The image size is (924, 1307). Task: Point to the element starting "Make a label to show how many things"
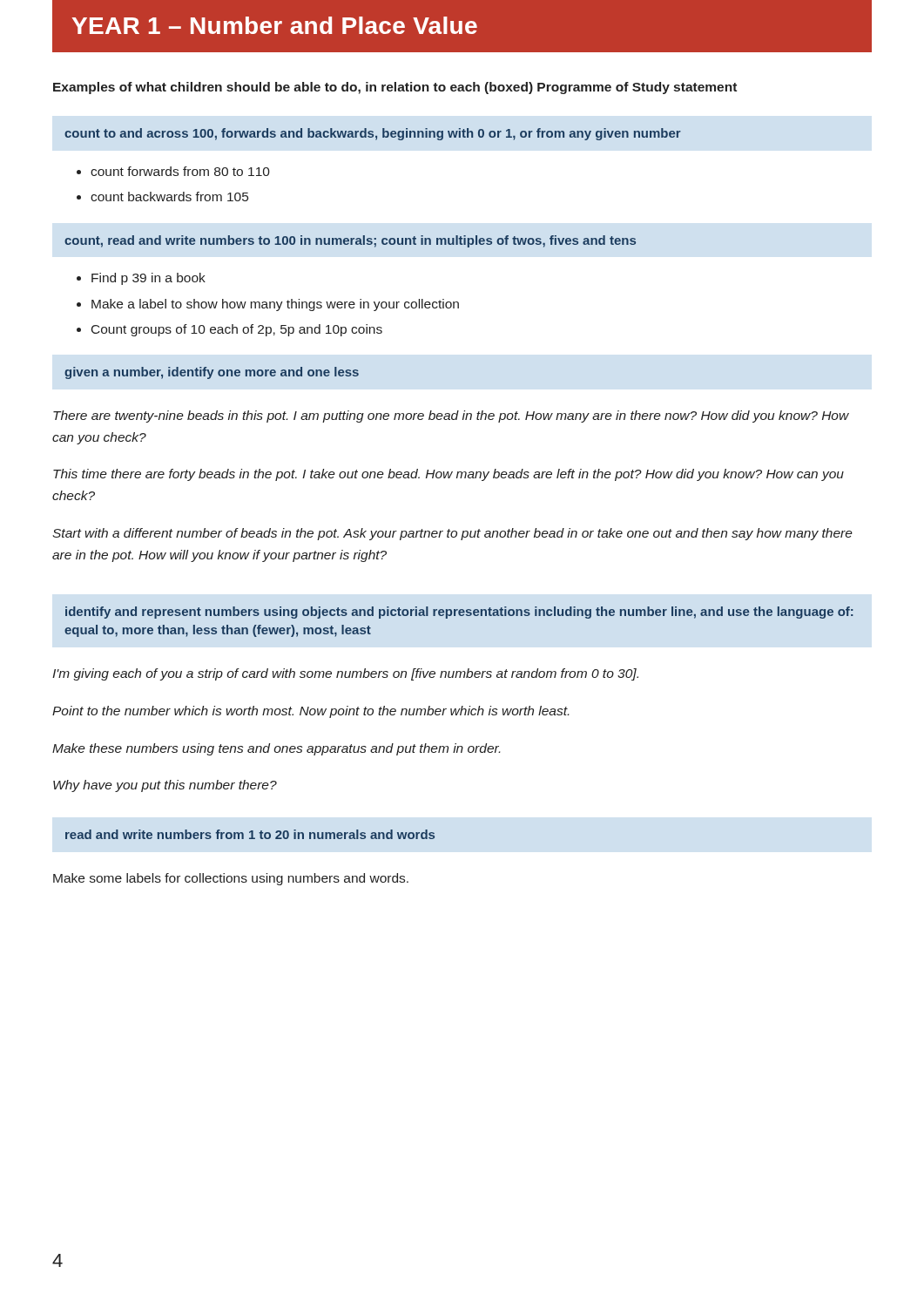pyautogui.click(x=275, y=303)
